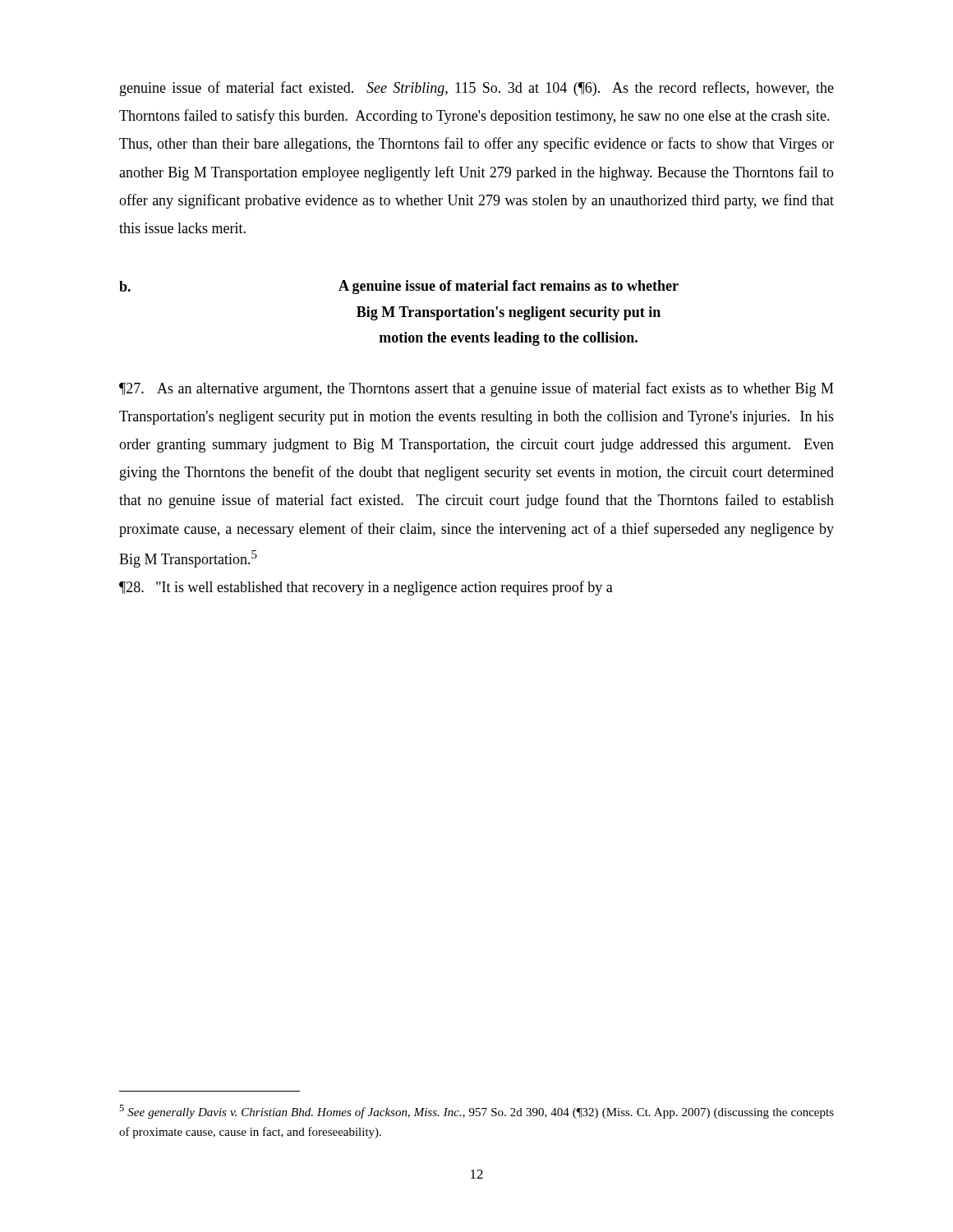Locate the block starting "¶28. "It is well established"
953x1232 pixels.
click(476, 587)
